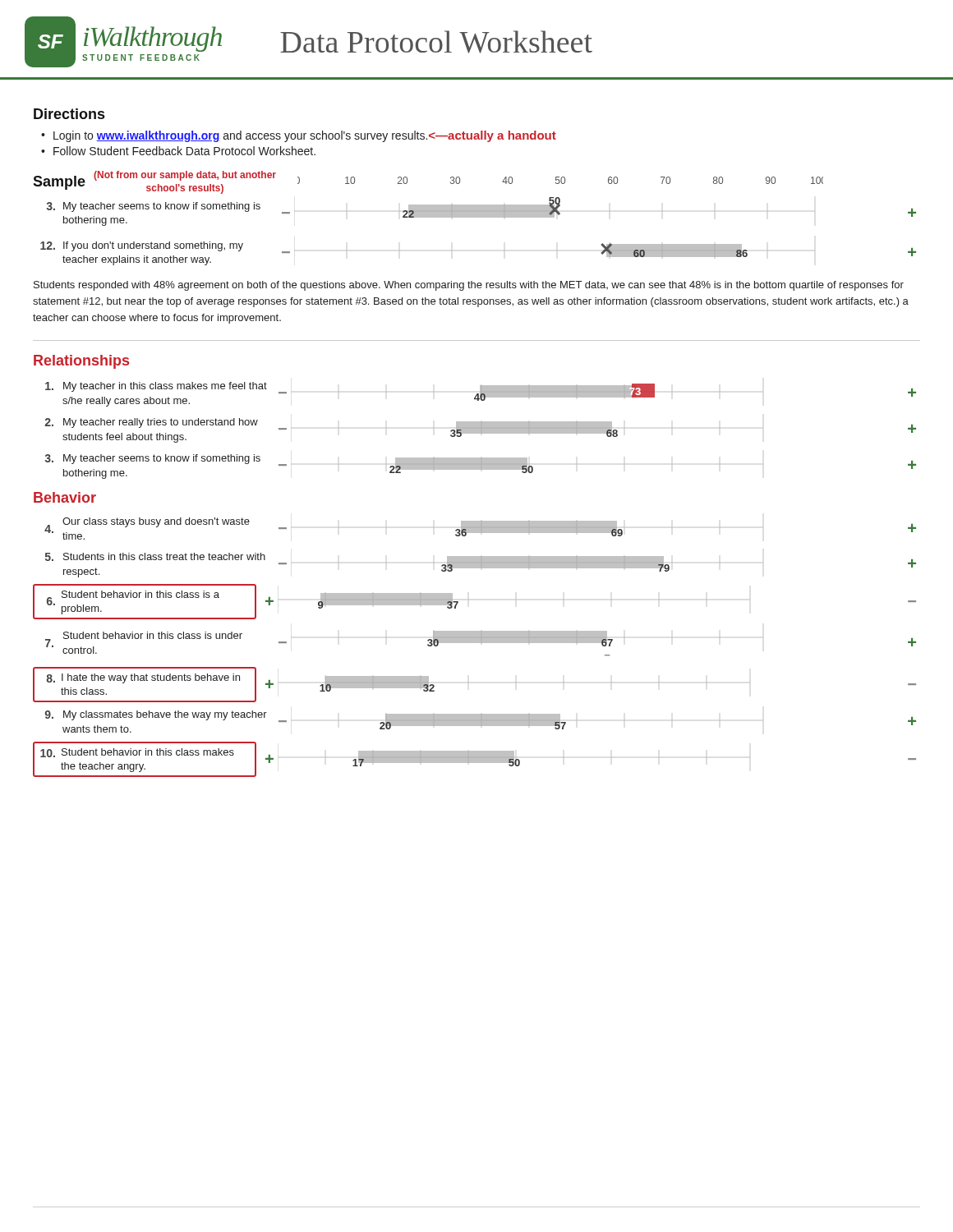This screenshot has height=1232, width=953.
Task: Click on the list item that says "Follow Student Feedback Data Protocol"
Action: (185, 151)
